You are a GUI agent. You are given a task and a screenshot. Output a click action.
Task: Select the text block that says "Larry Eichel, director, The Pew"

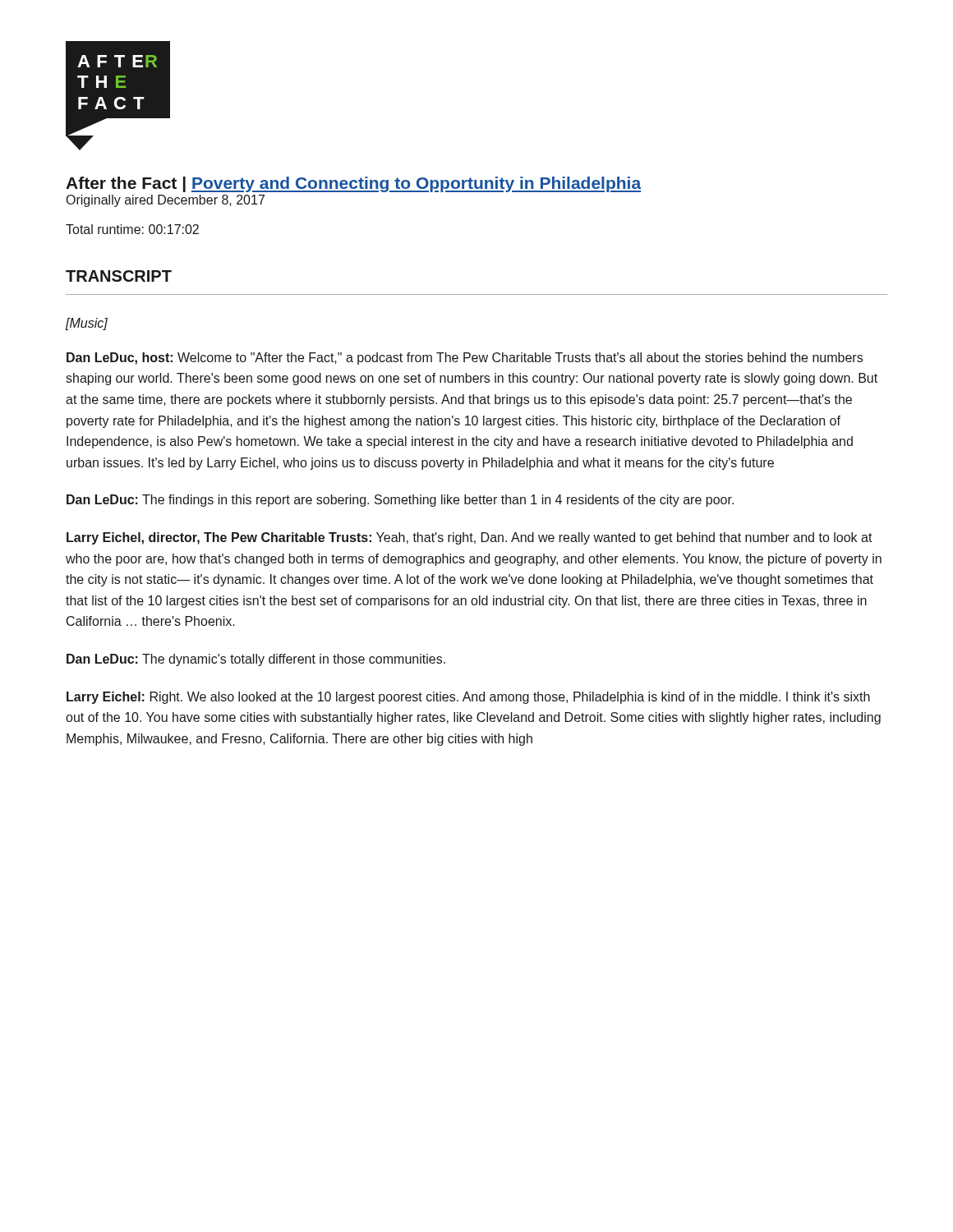476,580
